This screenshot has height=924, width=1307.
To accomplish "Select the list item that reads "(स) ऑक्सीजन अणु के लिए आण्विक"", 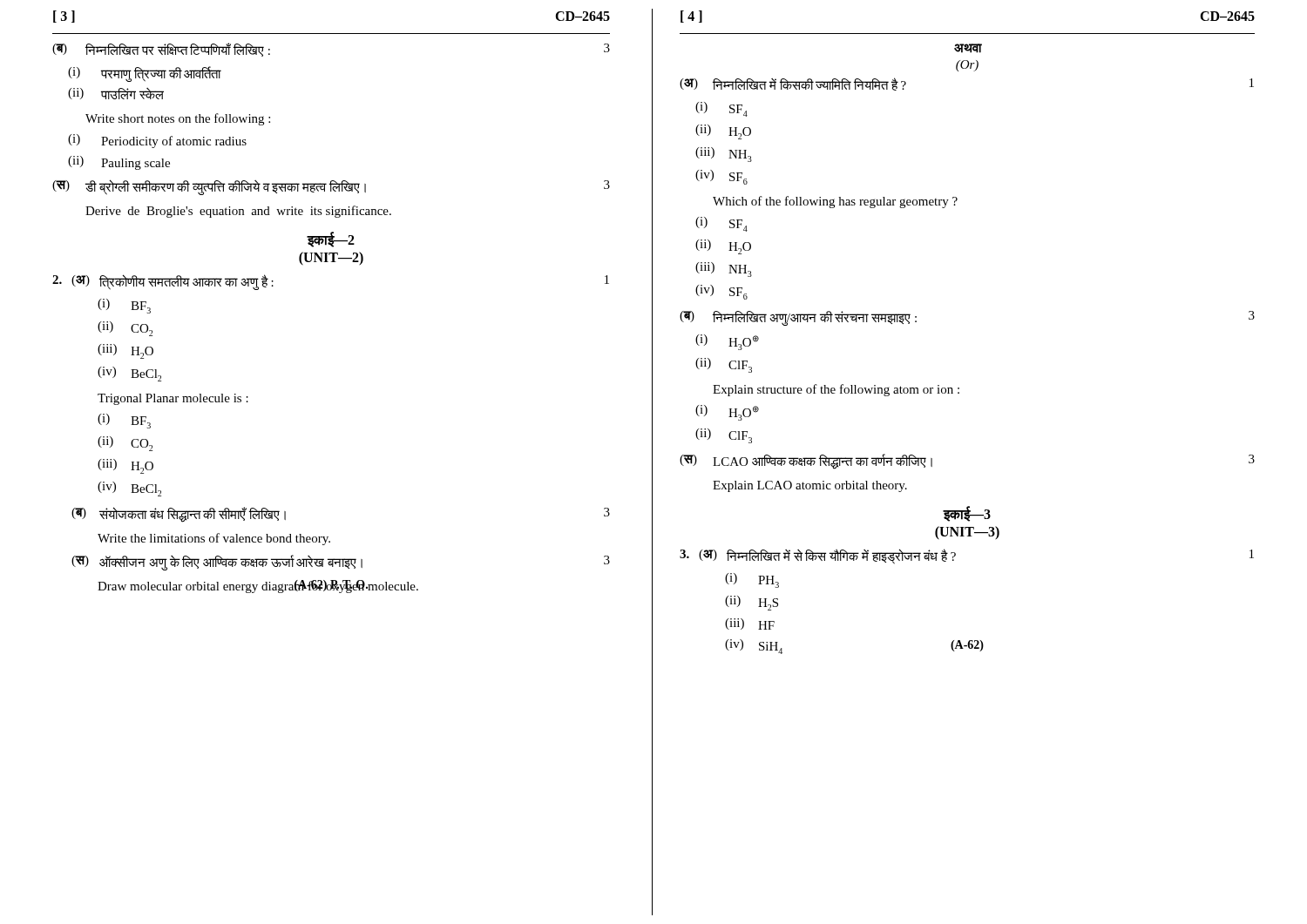I will tap(341, 563).
